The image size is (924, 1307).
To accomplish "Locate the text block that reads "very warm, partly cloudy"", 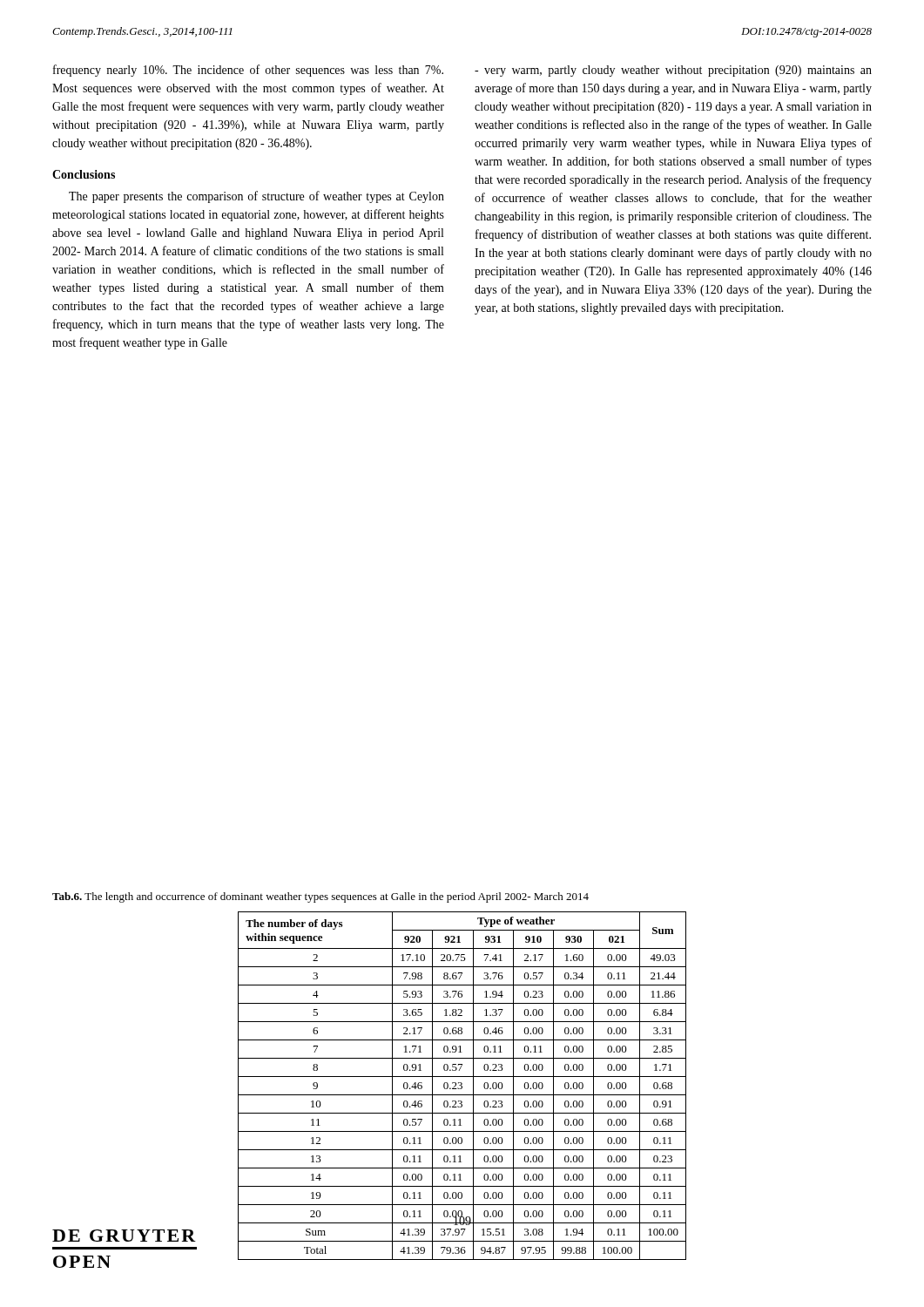I will (x=673, y=189).
